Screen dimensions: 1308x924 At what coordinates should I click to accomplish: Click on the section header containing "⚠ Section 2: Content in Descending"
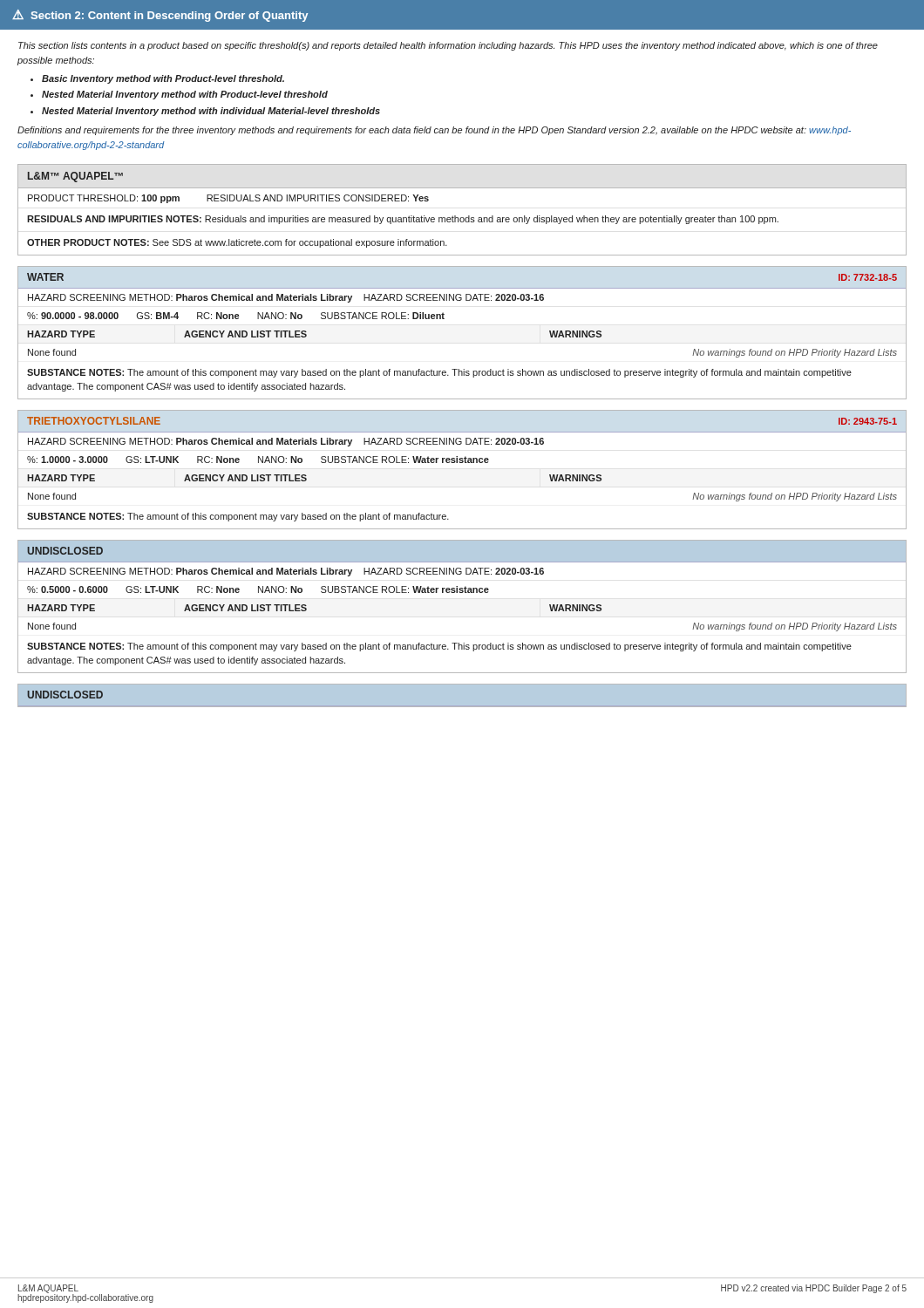tap(160, 15)
